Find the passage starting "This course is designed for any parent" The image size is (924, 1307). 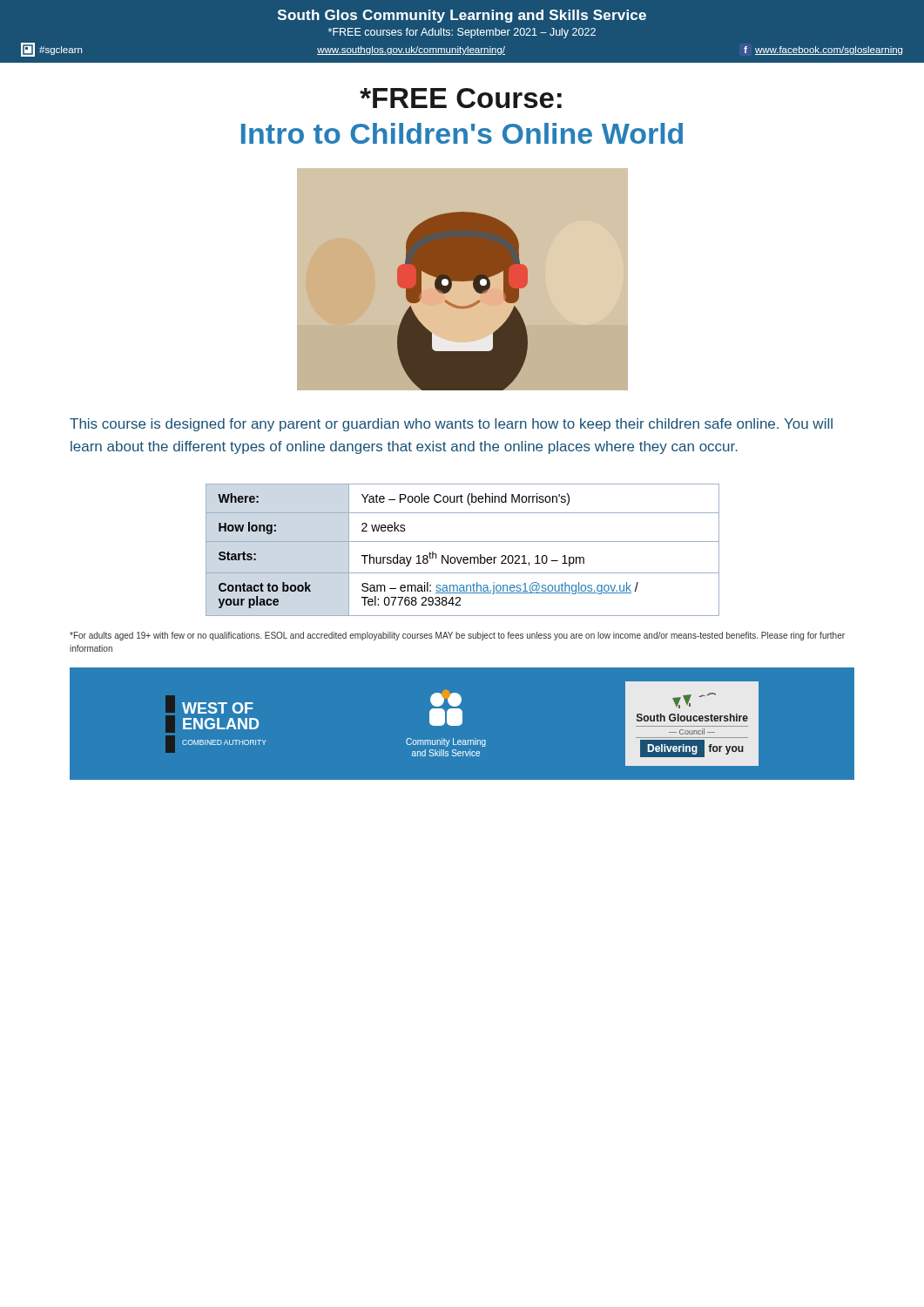[452, 435]
